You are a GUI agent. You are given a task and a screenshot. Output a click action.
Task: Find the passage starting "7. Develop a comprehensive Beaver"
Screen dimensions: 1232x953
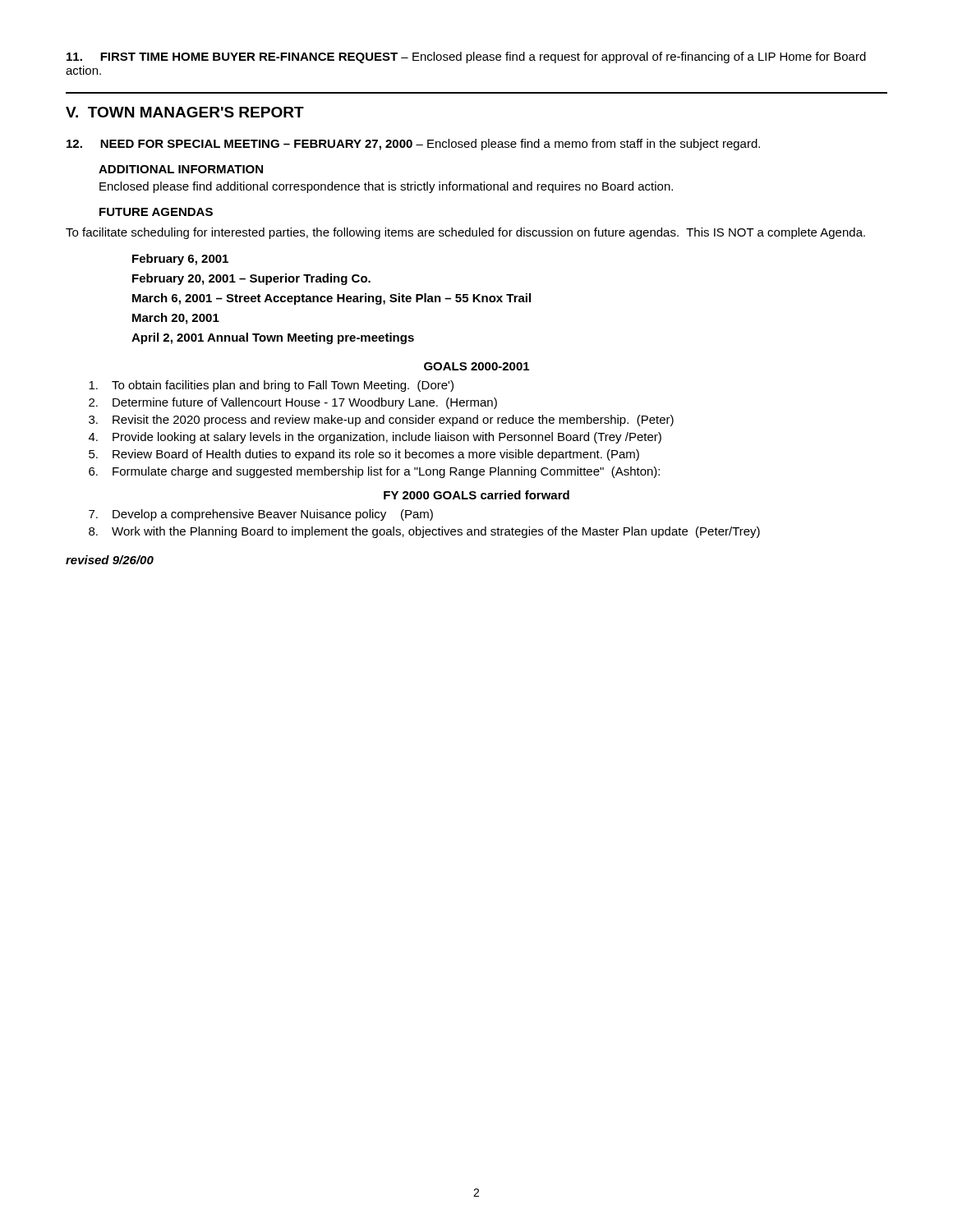[250, 514]
